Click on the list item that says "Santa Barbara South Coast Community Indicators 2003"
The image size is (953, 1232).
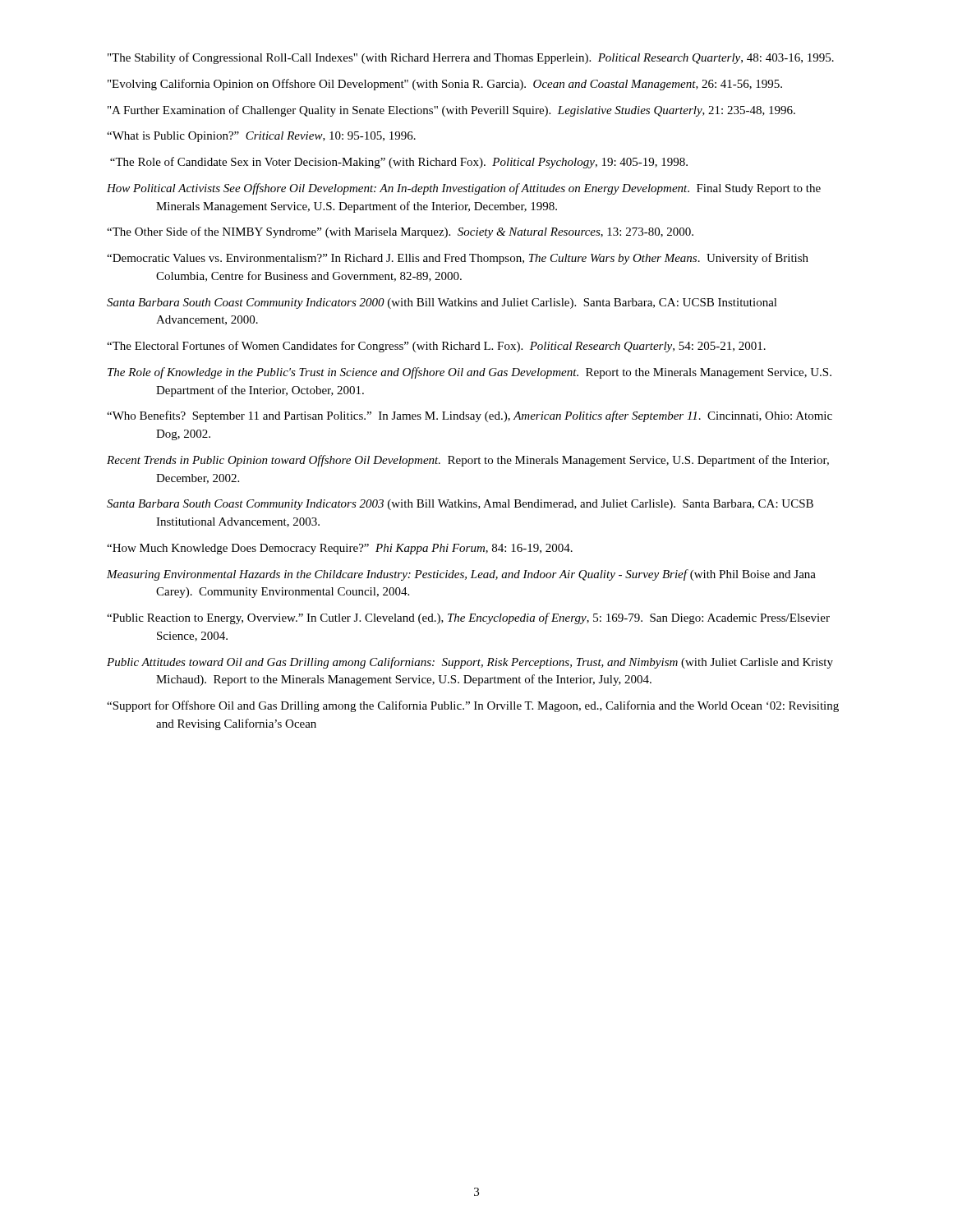click(460, 513)
